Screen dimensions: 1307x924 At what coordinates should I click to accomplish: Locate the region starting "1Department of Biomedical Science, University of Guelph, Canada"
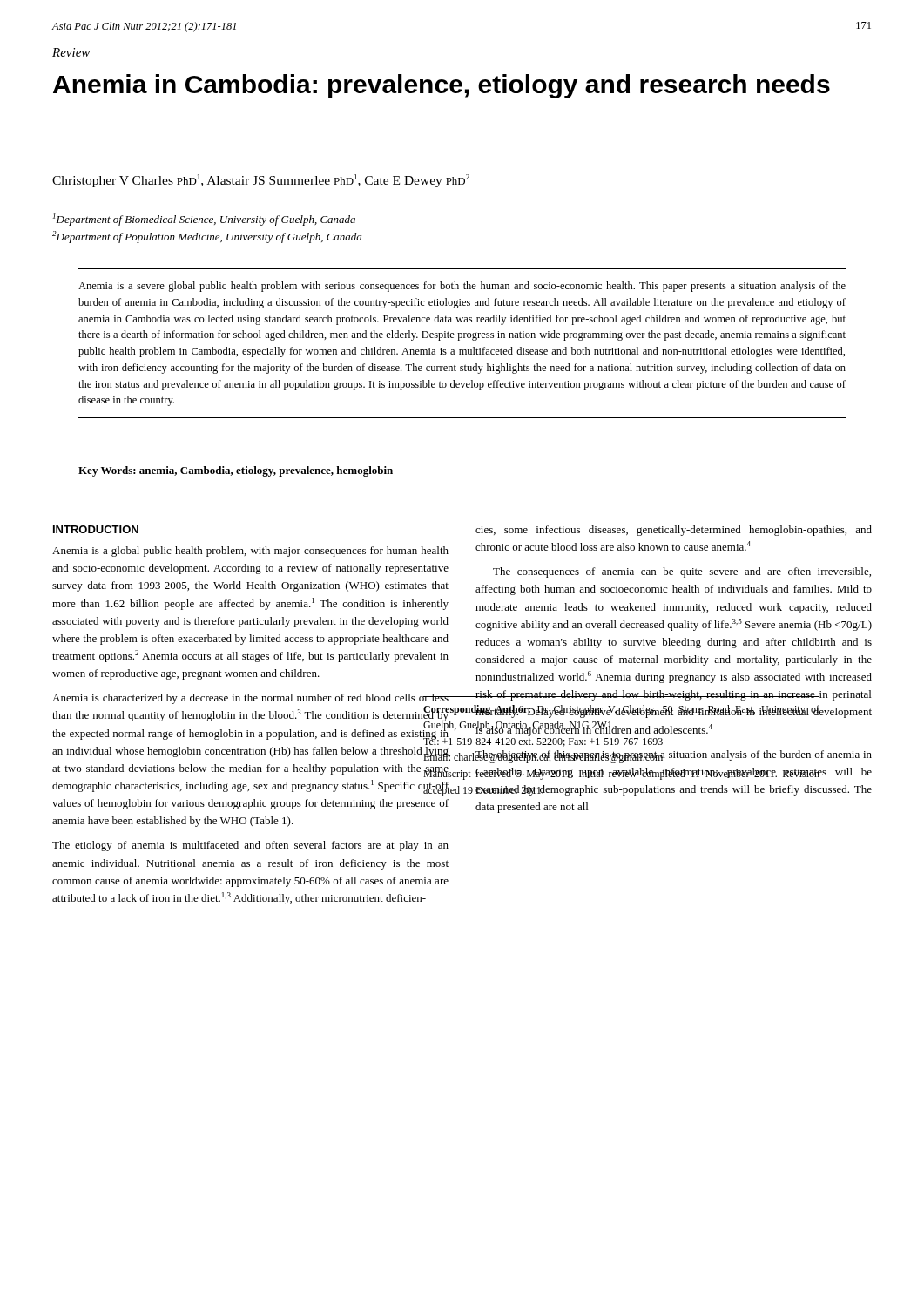point(207,227)
